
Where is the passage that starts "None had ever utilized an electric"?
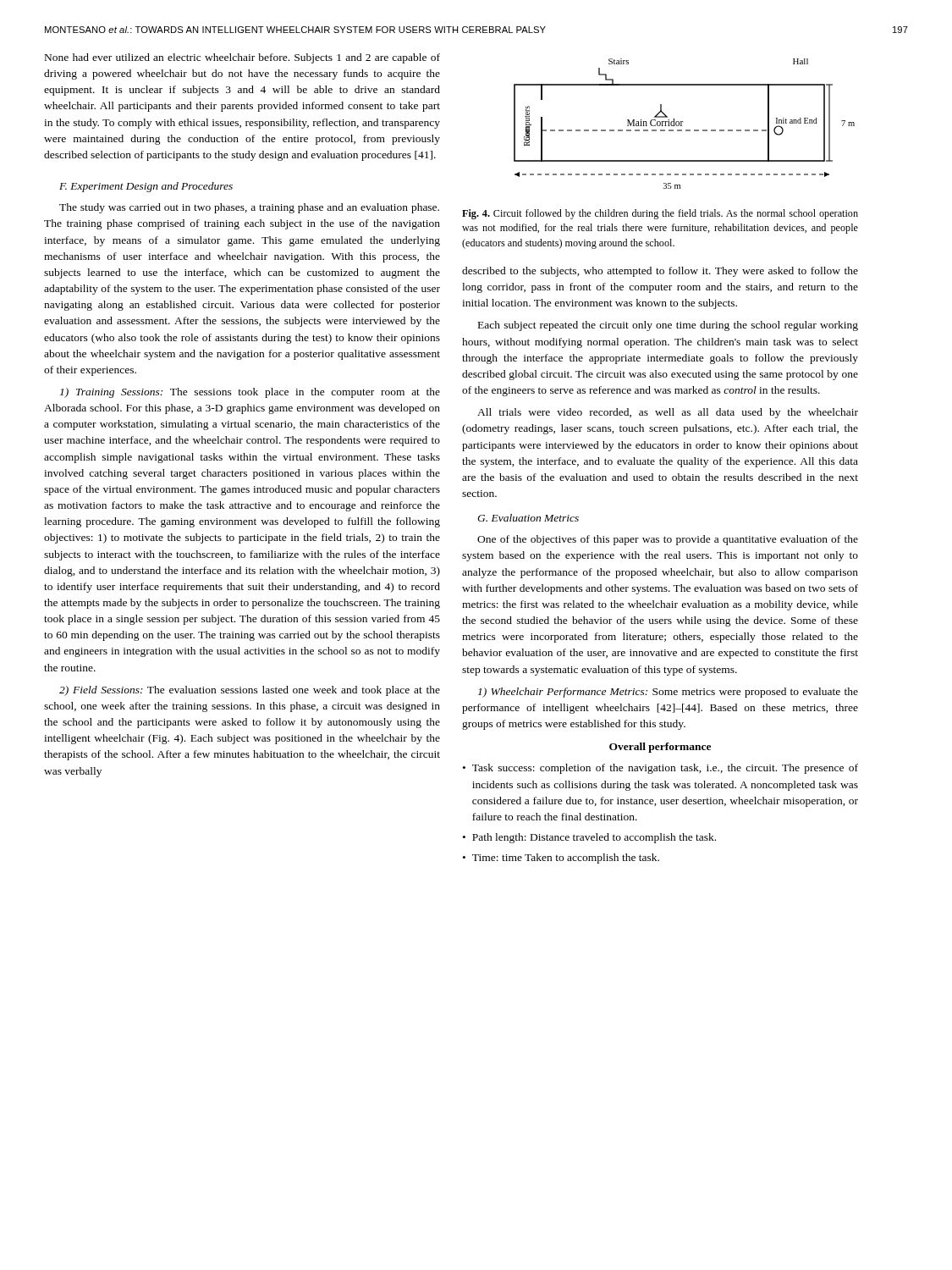pos(242,106)
